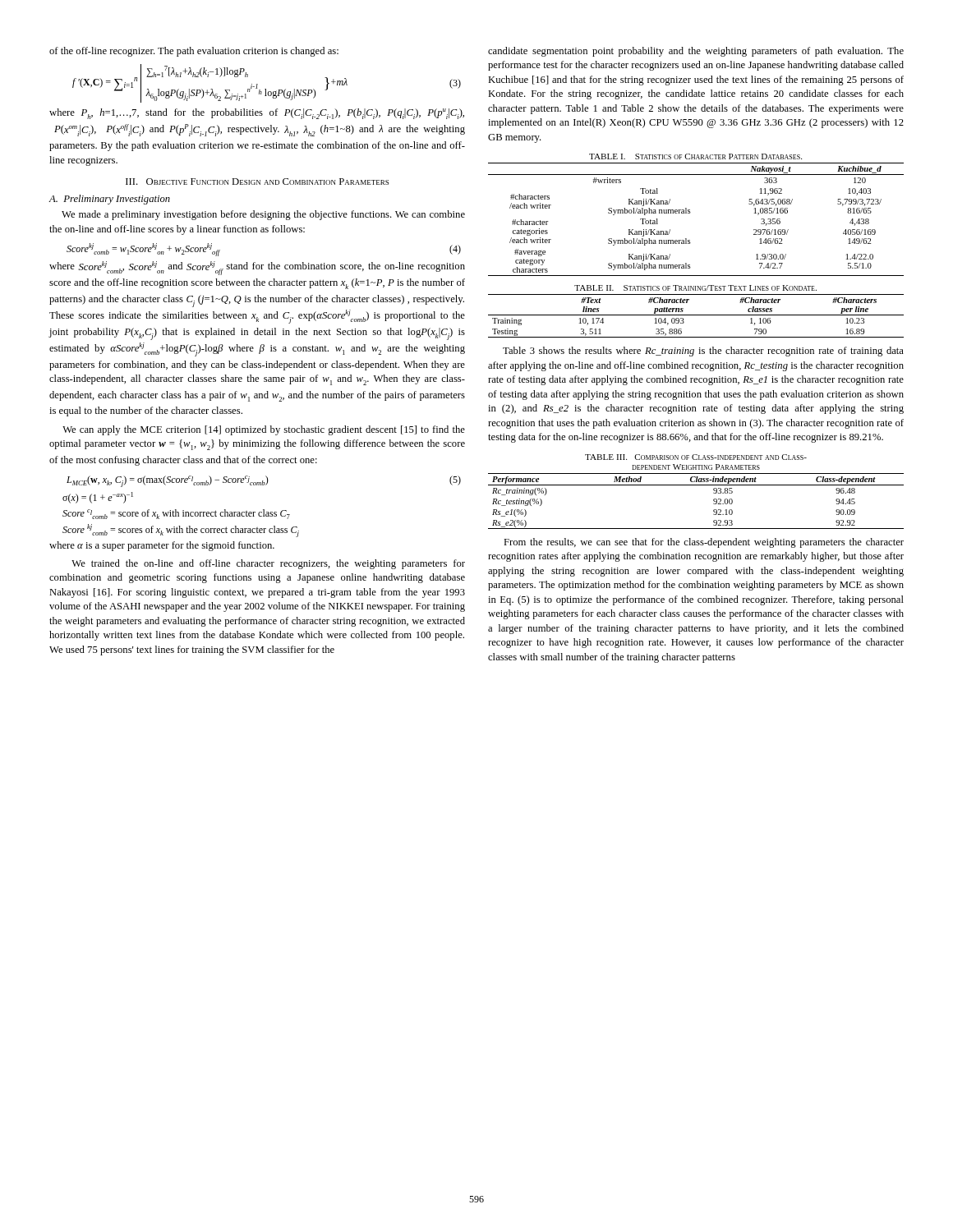Find the block on this page that starts "where Scorekjcomb, Scorekjon and Scorekjoff stand for the"
Viewport: 953px width, 1232px height.
point(257,363)
